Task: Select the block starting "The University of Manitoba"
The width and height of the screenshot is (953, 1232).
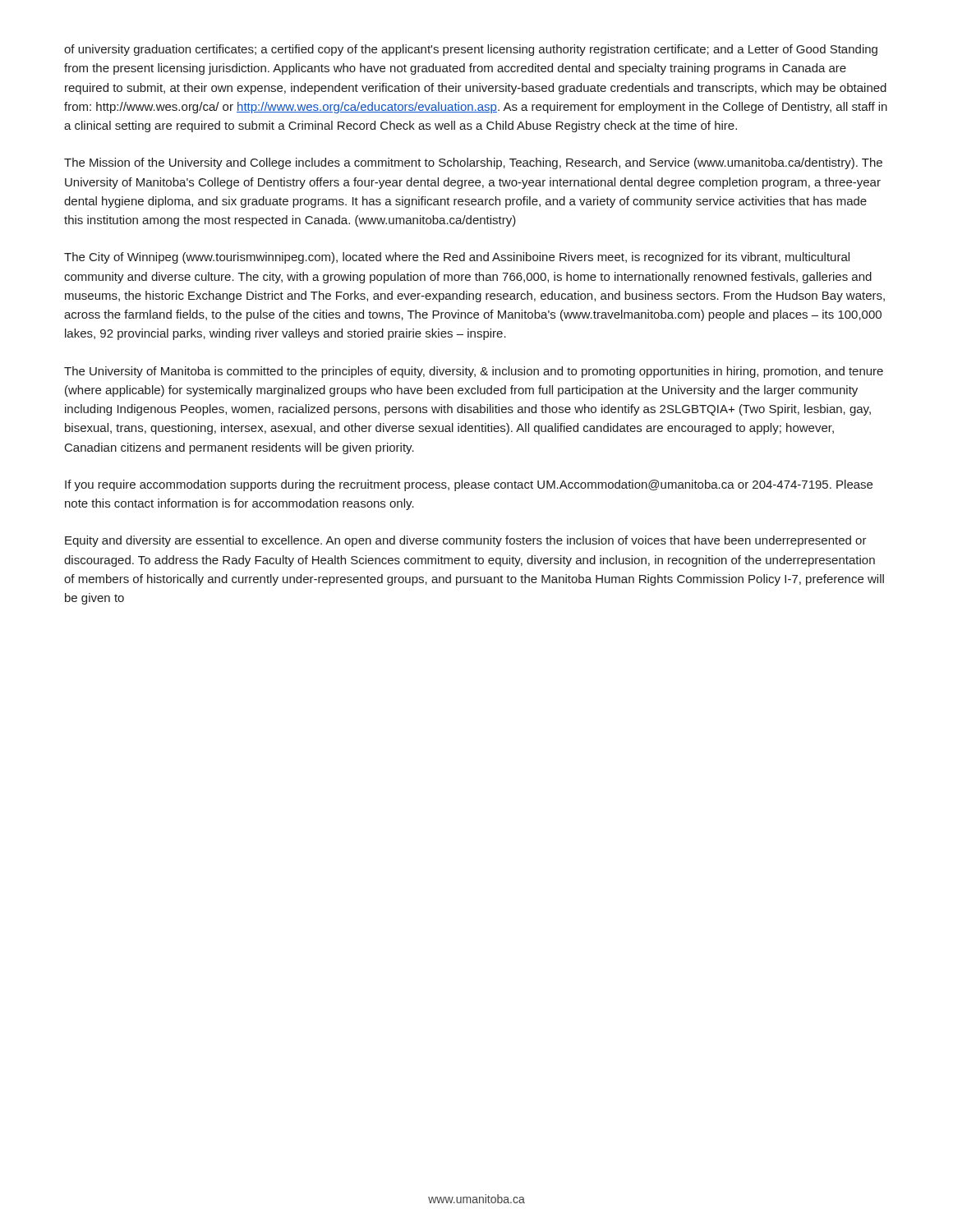Action: (x=474, y=409)
